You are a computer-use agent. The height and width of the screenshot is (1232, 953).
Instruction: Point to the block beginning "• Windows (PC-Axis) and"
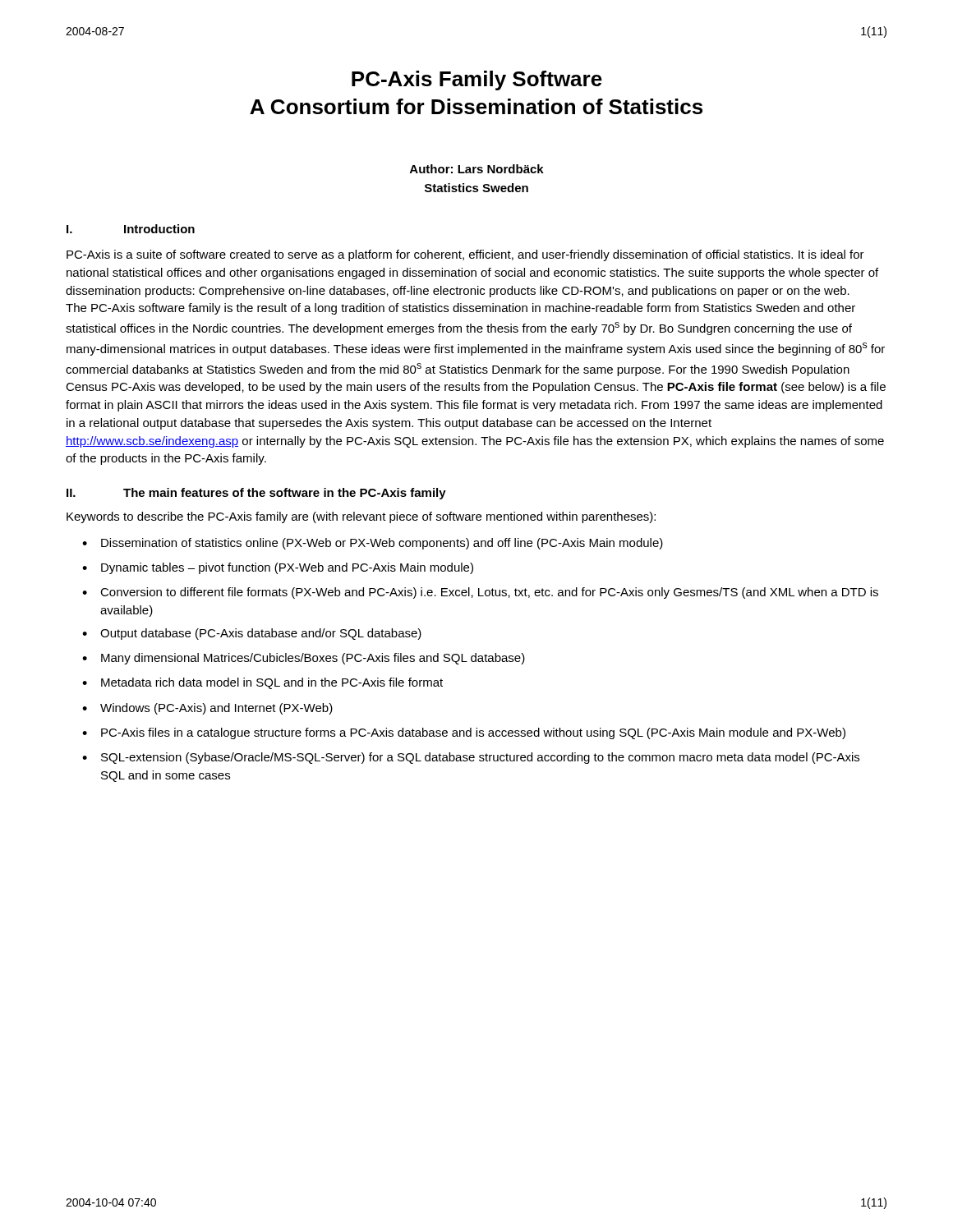[x=207, y=709]
